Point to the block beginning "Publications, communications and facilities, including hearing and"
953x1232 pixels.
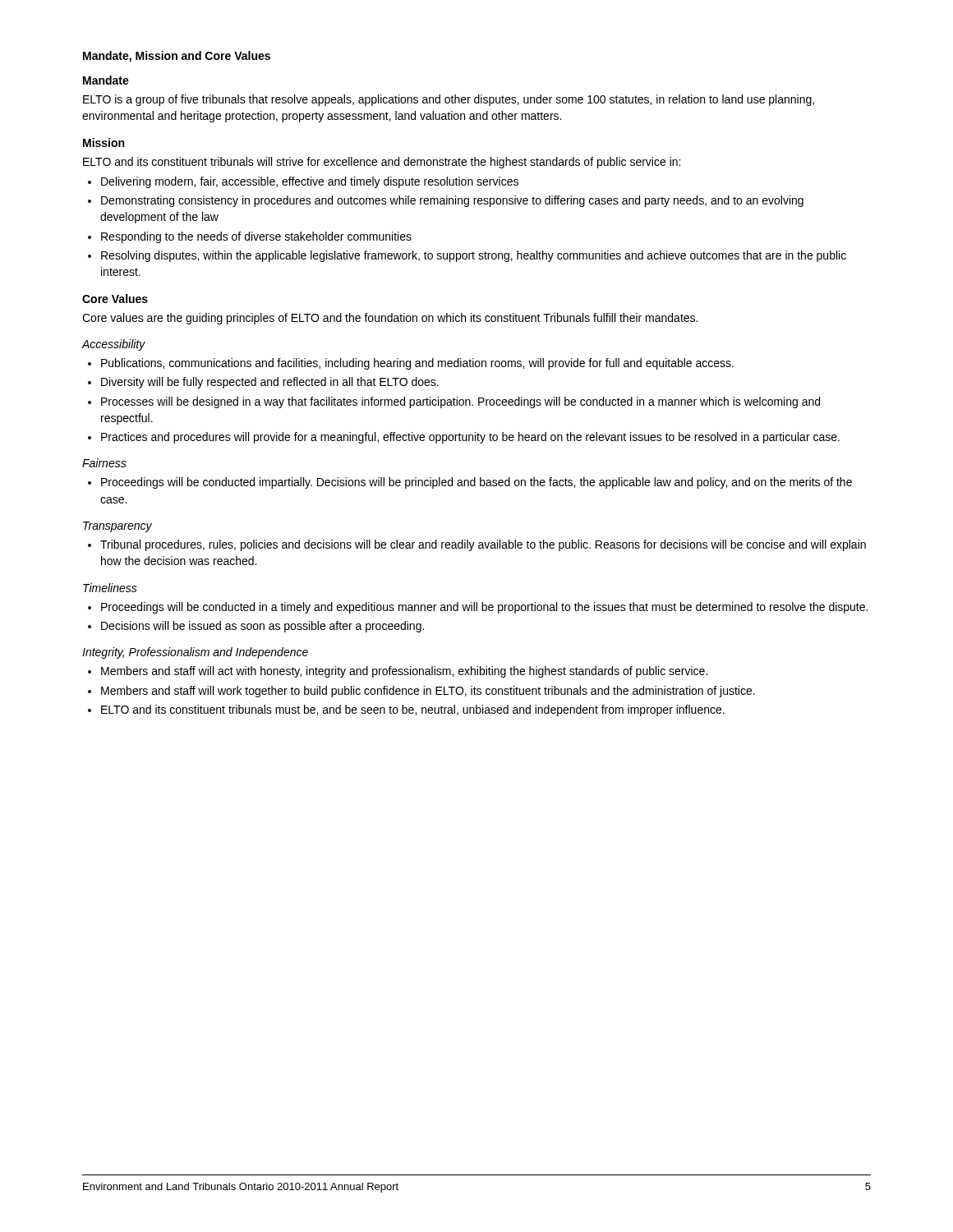tap(417, 363)
